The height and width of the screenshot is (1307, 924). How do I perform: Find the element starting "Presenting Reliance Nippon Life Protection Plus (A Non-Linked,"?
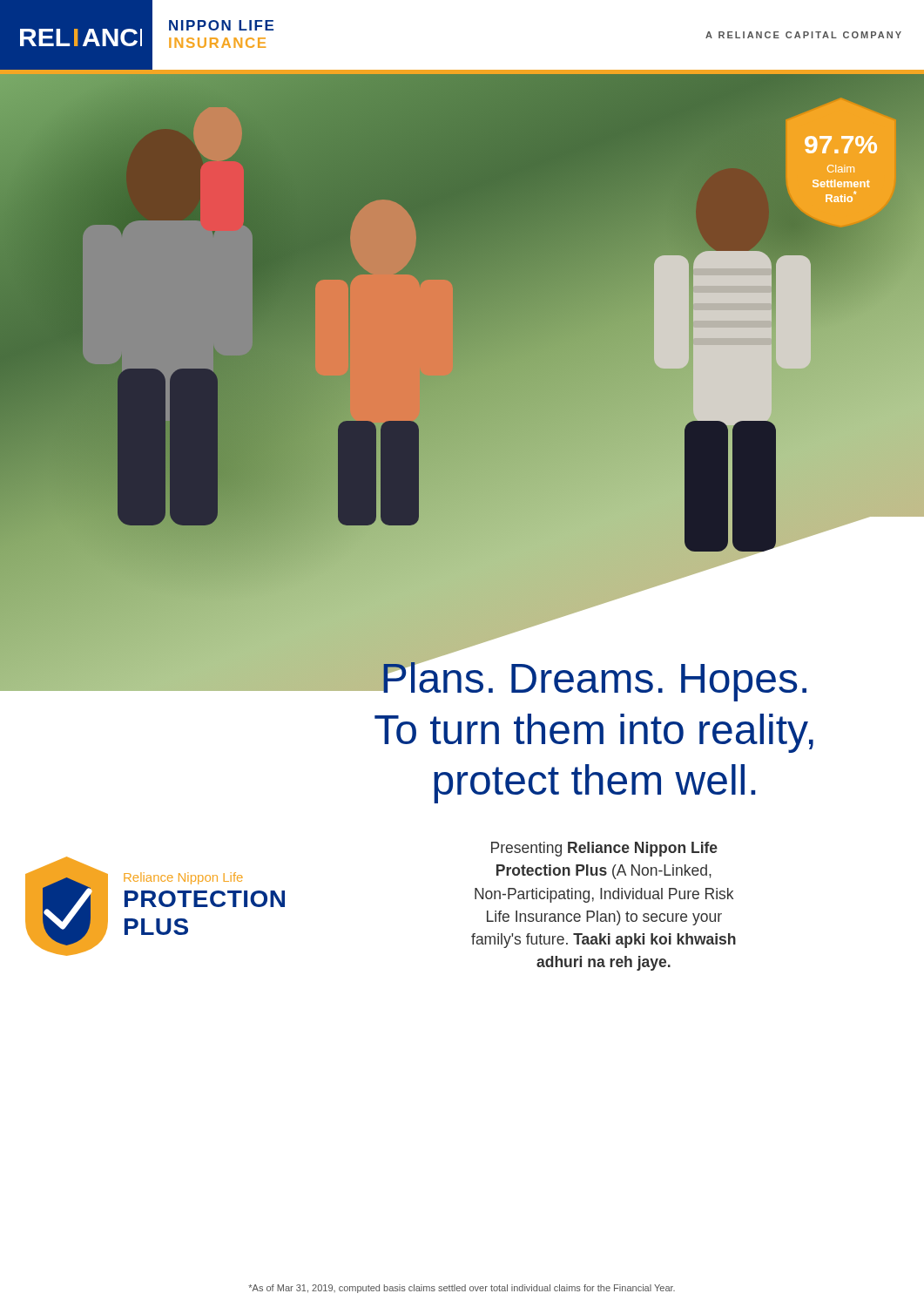[604, 905]
